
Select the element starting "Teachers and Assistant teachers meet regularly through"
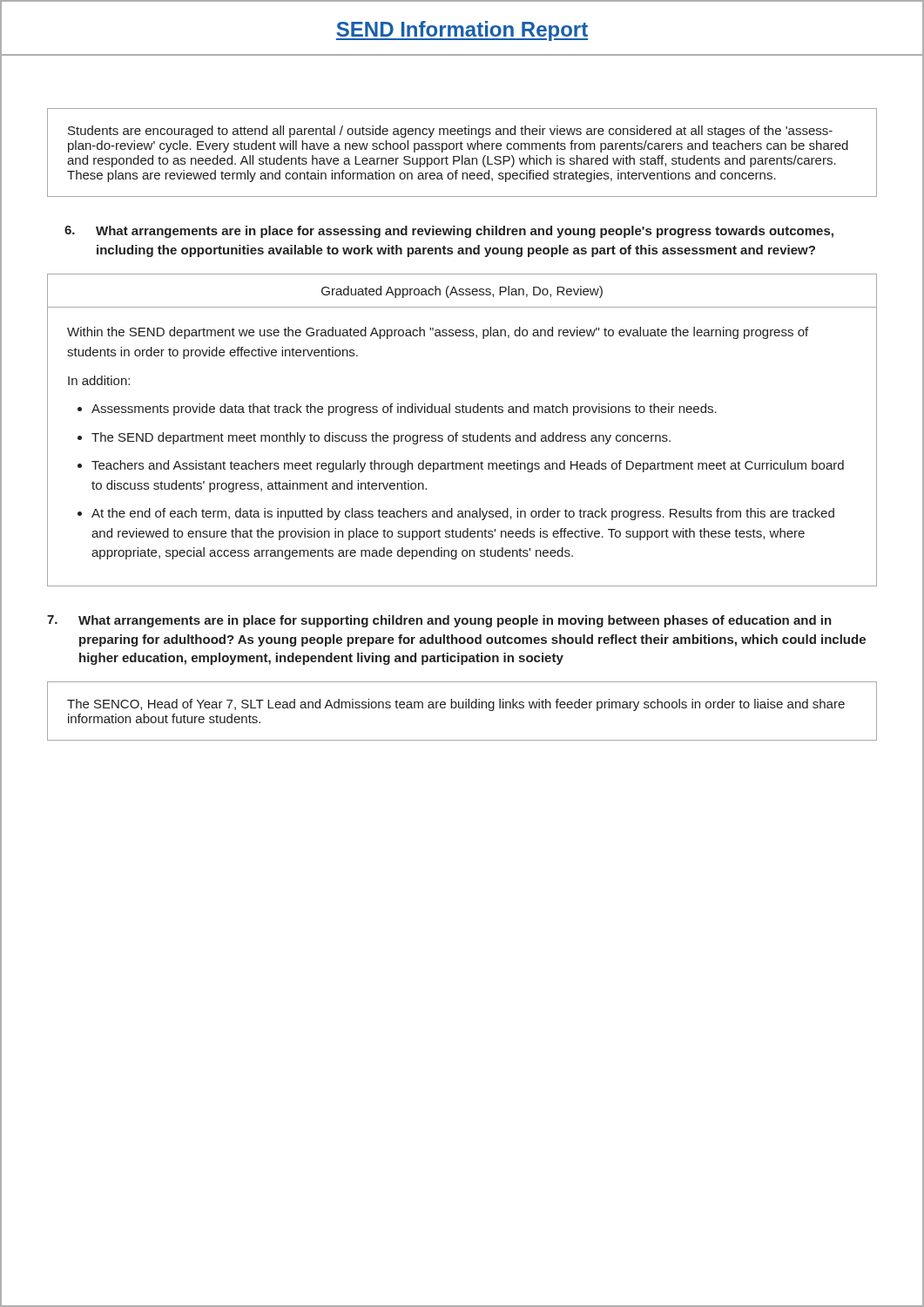[x=468, y=475]
